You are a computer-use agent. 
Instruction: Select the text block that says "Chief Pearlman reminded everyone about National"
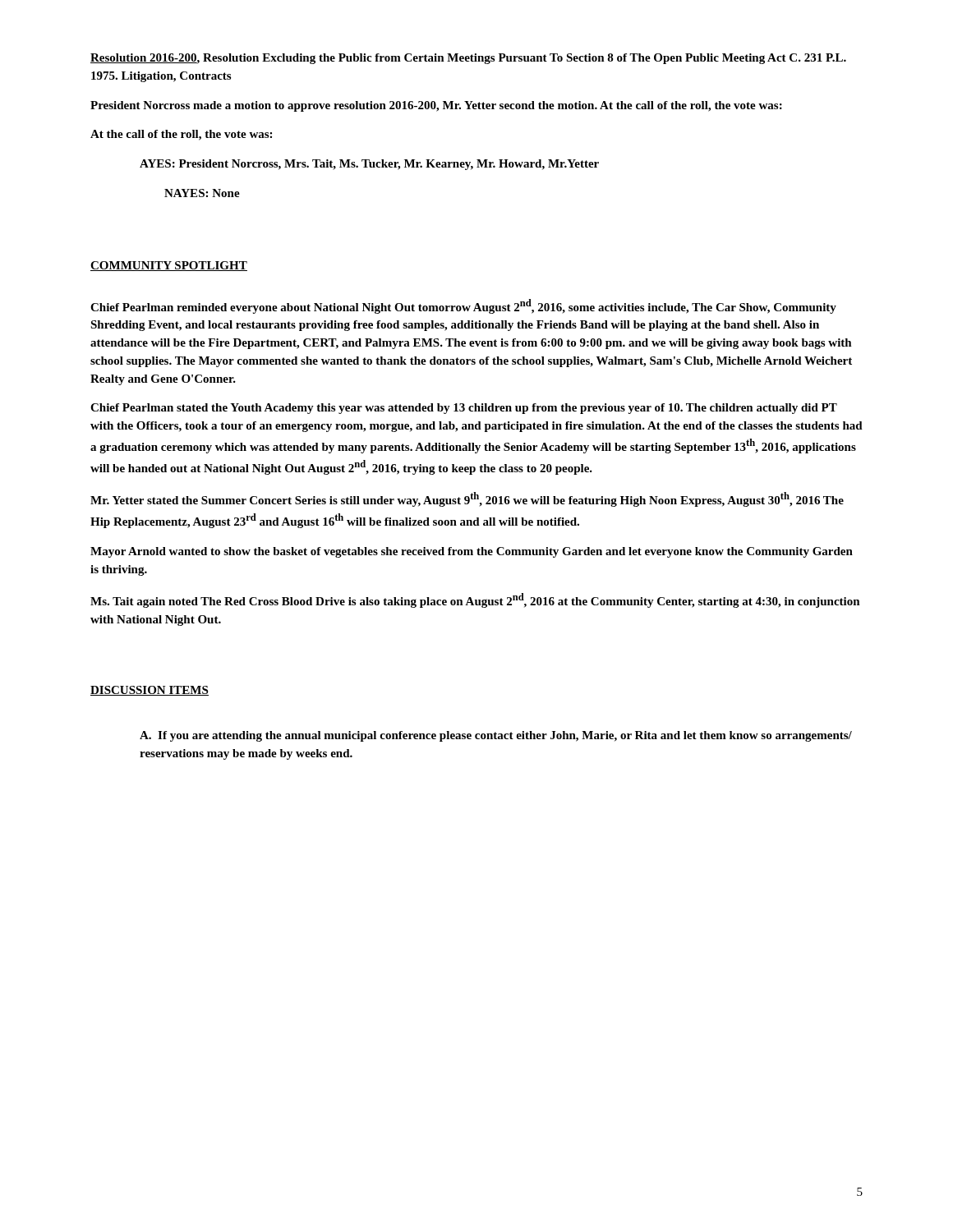click(x=476, y=342)
